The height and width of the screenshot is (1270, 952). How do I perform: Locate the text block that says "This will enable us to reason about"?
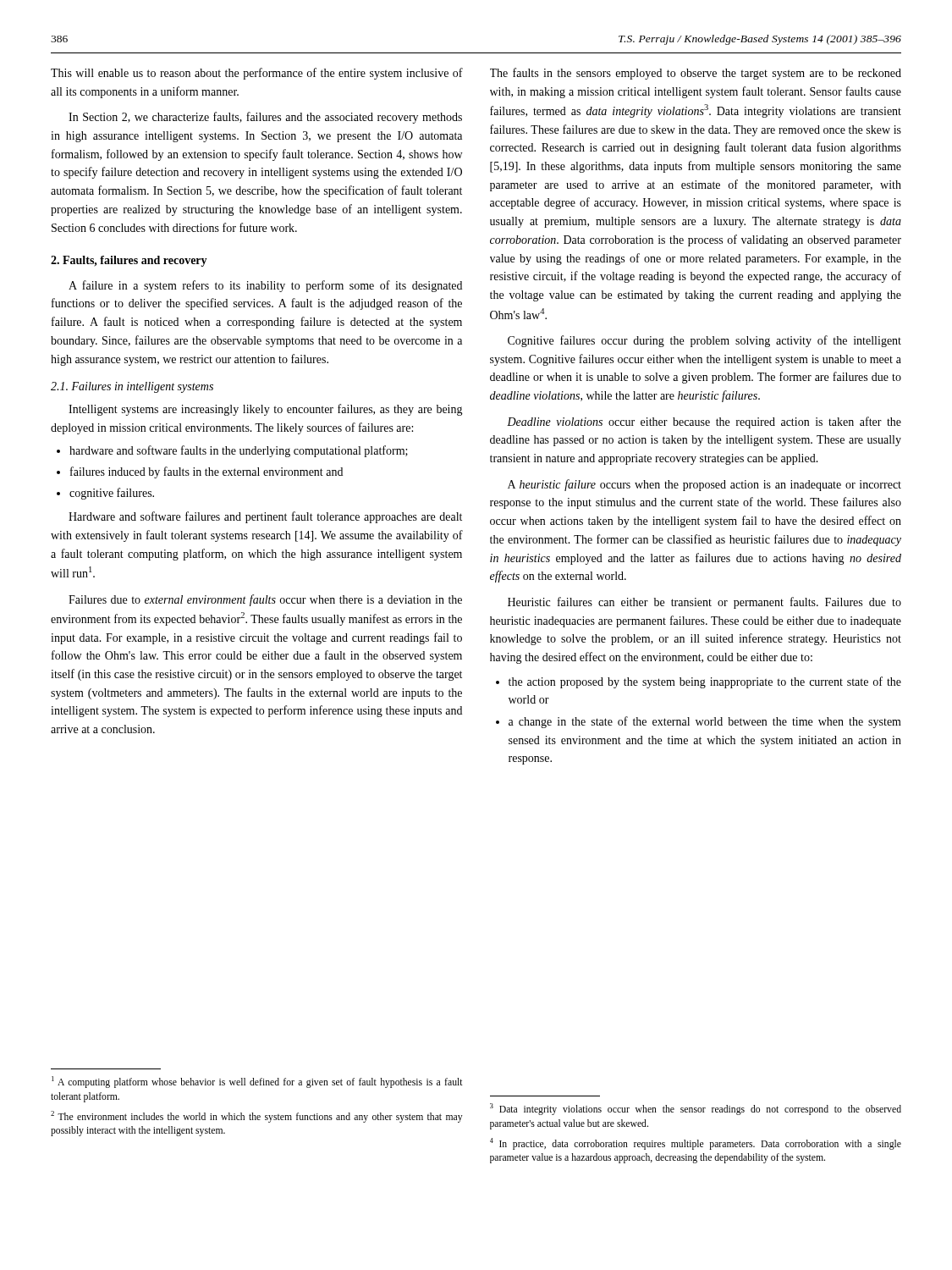257,83
